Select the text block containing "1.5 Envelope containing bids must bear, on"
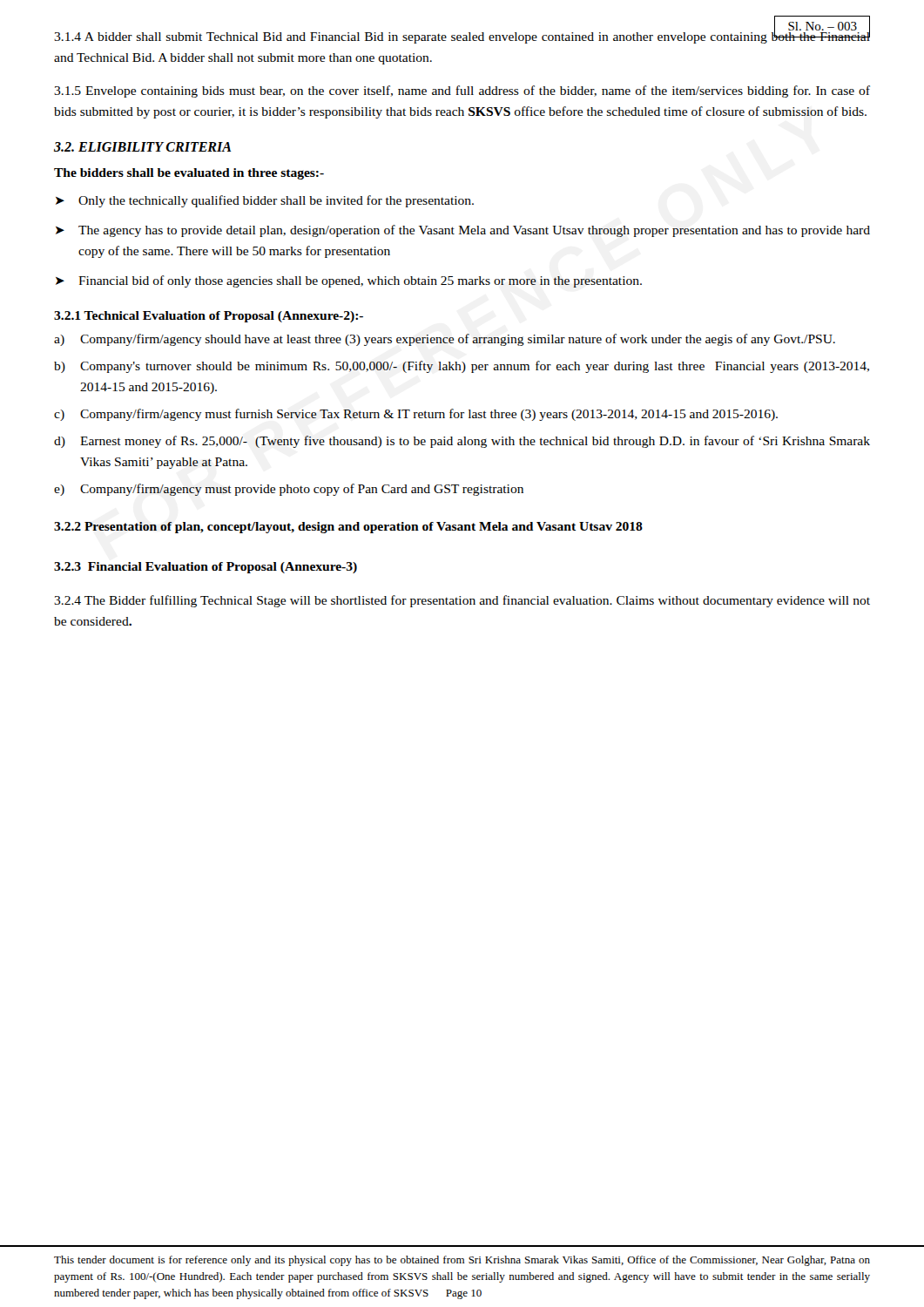924x1307 pixels. (462, 101)
